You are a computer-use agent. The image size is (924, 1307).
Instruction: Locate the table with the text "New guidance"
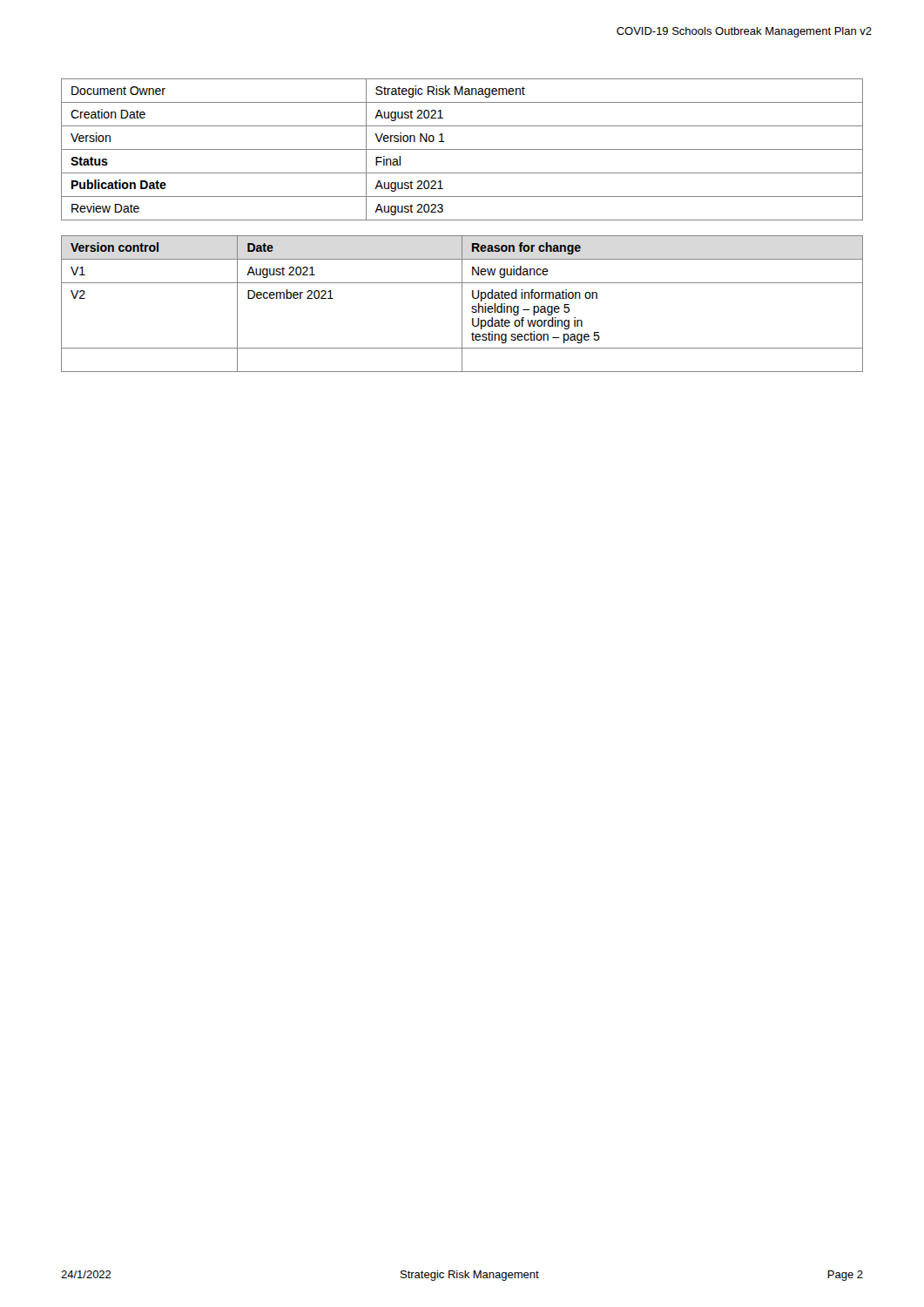pyautogui.click(x=462, y=304)
